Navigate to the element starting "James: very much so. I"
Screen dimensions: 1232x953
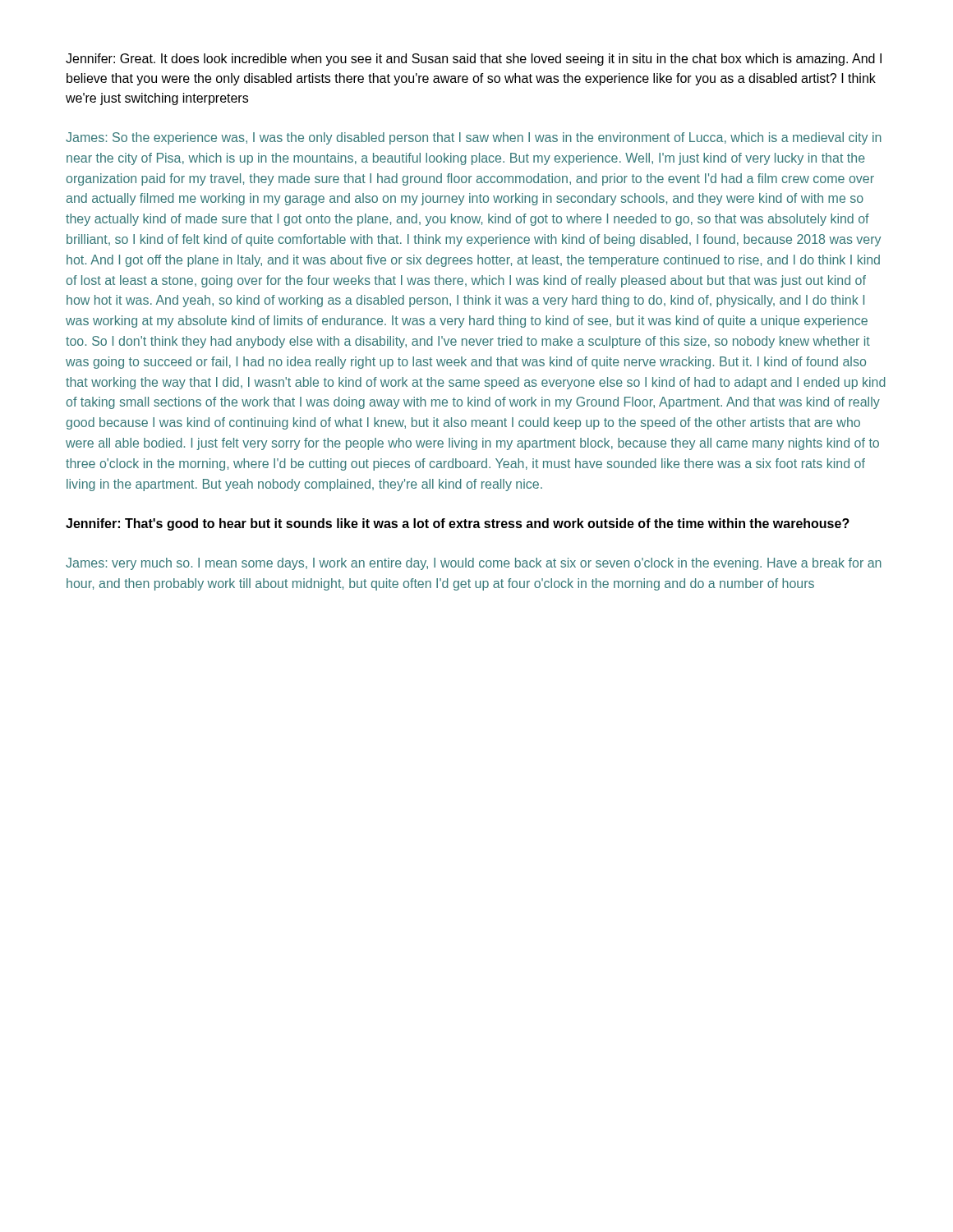(474, 573)
